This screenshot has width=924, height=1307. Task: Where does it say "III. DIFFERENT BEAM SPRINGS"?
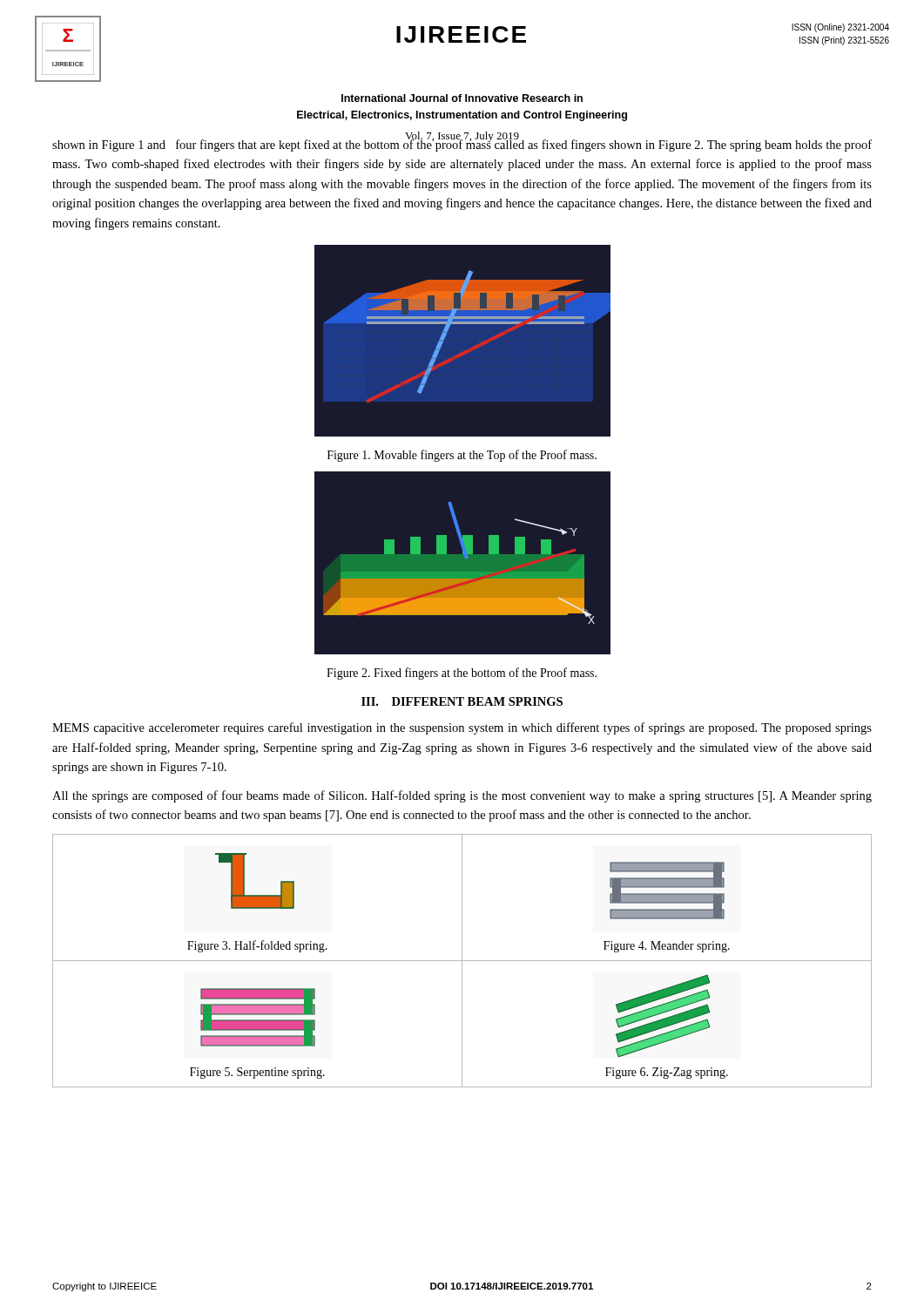pyautogui.click(x=462, y=702)
